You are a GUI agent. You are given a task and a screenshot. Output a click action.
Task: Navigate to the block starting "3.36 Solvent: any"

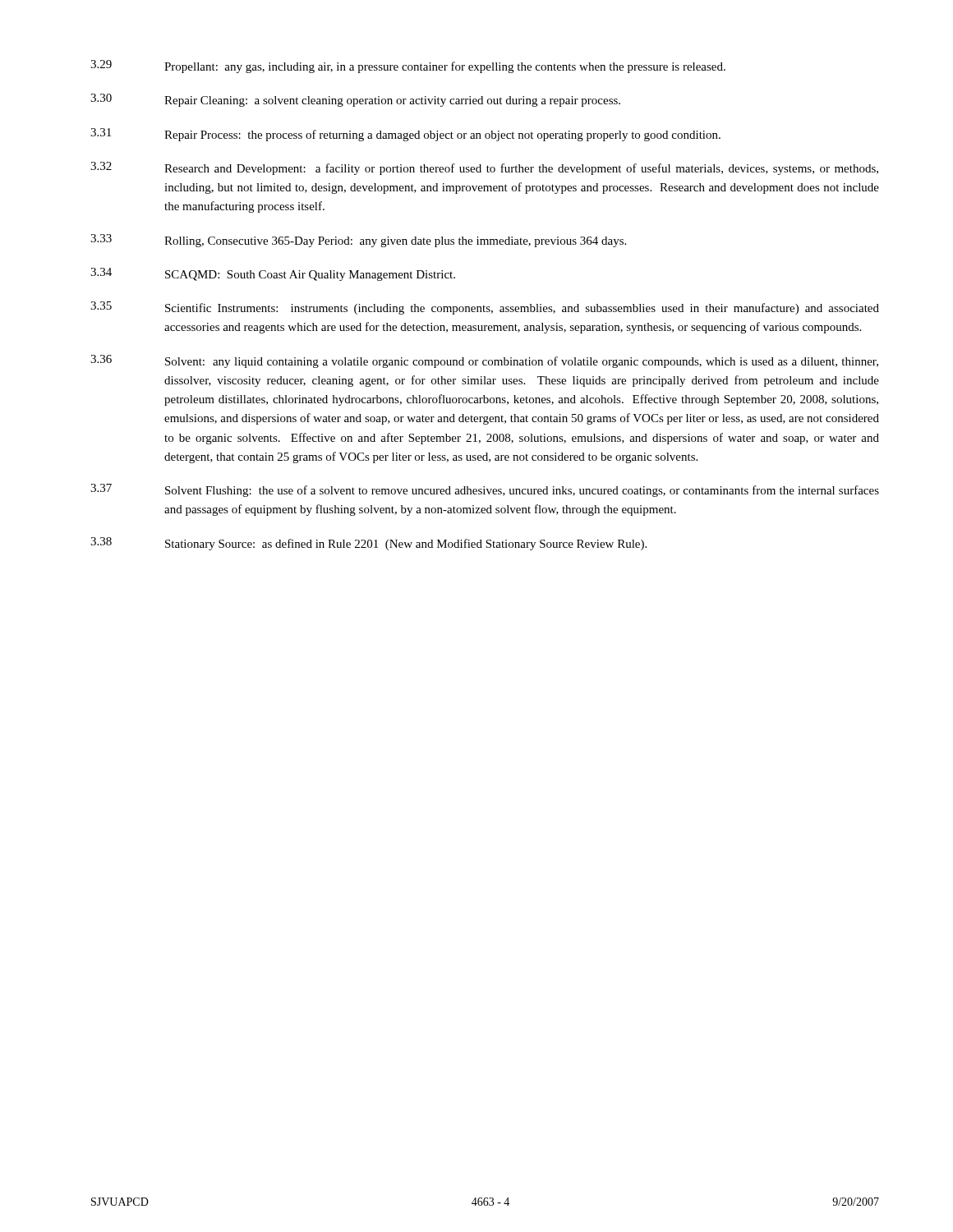[485, 409]
